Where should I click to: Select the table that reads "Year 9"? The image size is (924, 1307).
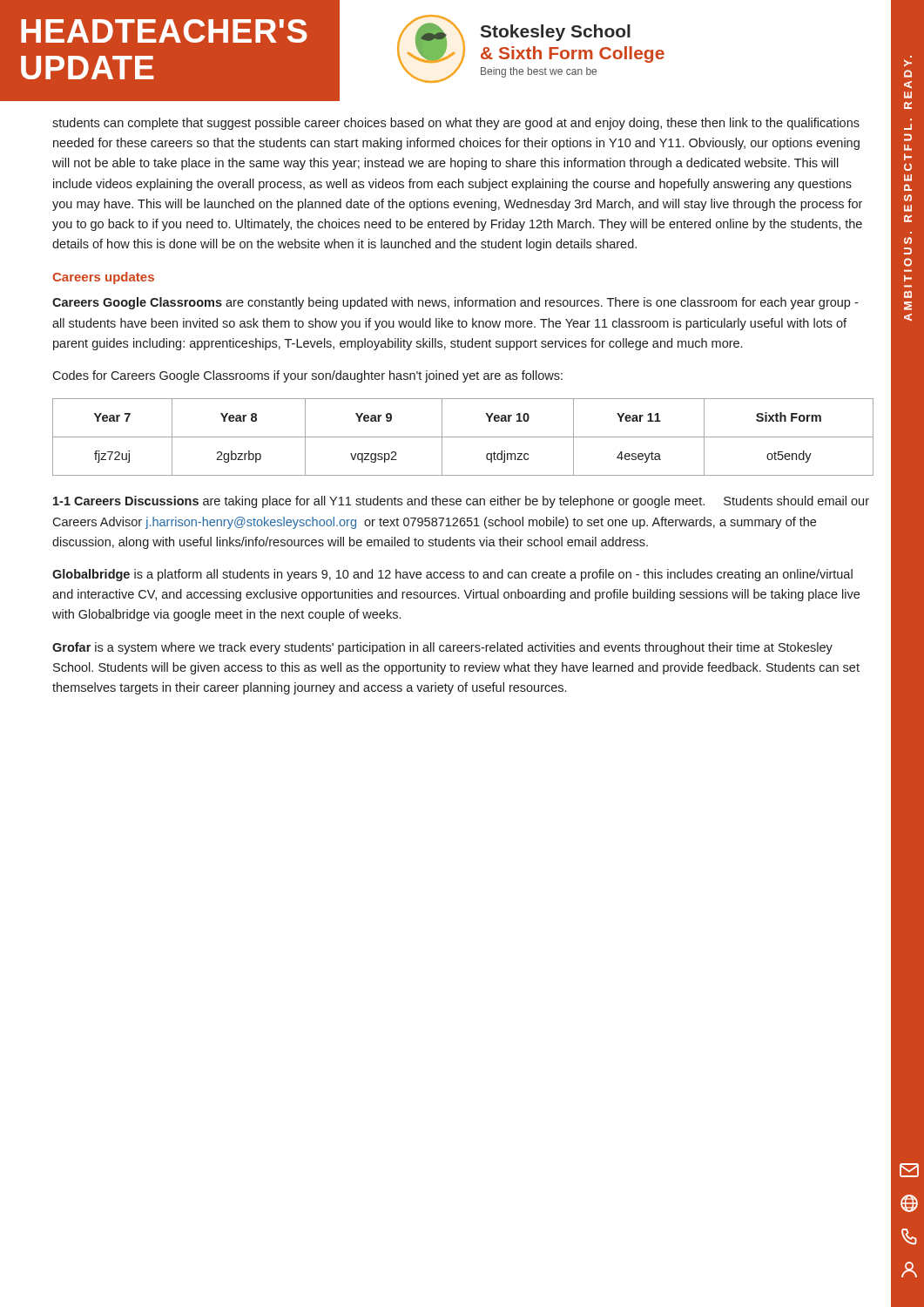[x=463, y=437]
